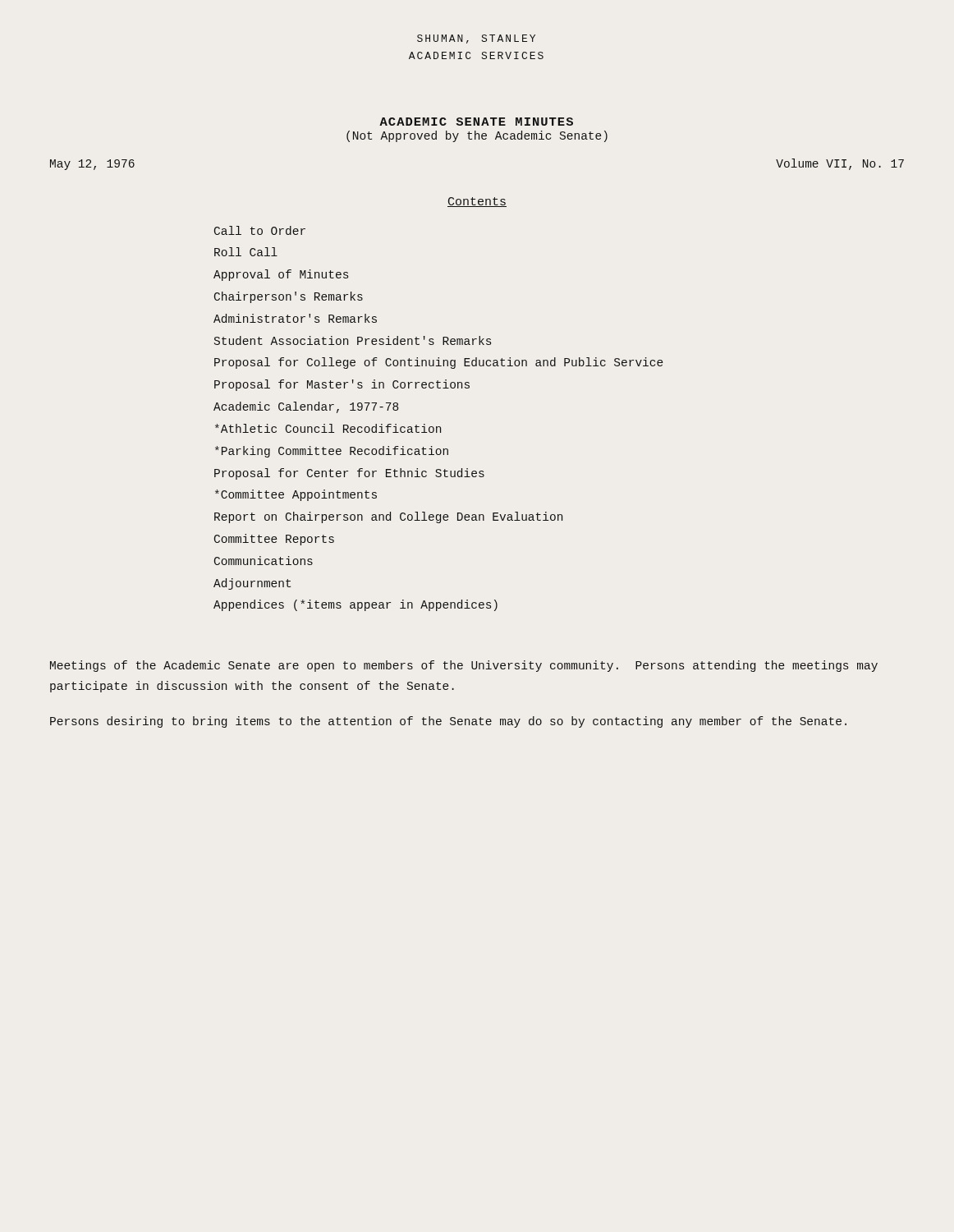Click where it says "Committee Reports"
The height and width of the screenshot is (1232, 954).
[x=274, y=540]
